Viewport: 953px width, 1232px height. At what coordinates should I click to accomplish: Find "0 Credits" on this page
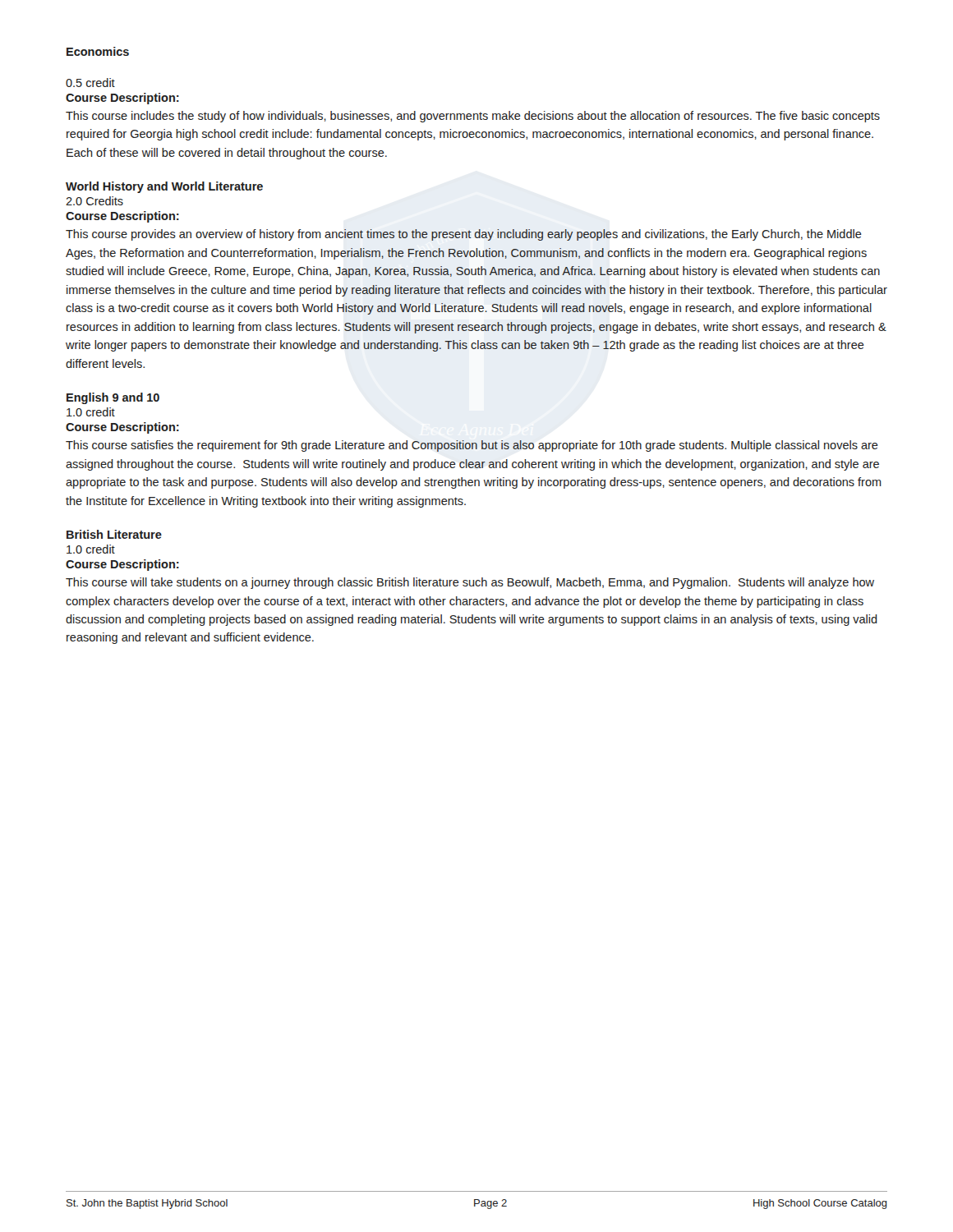click(x=94, y=201)
